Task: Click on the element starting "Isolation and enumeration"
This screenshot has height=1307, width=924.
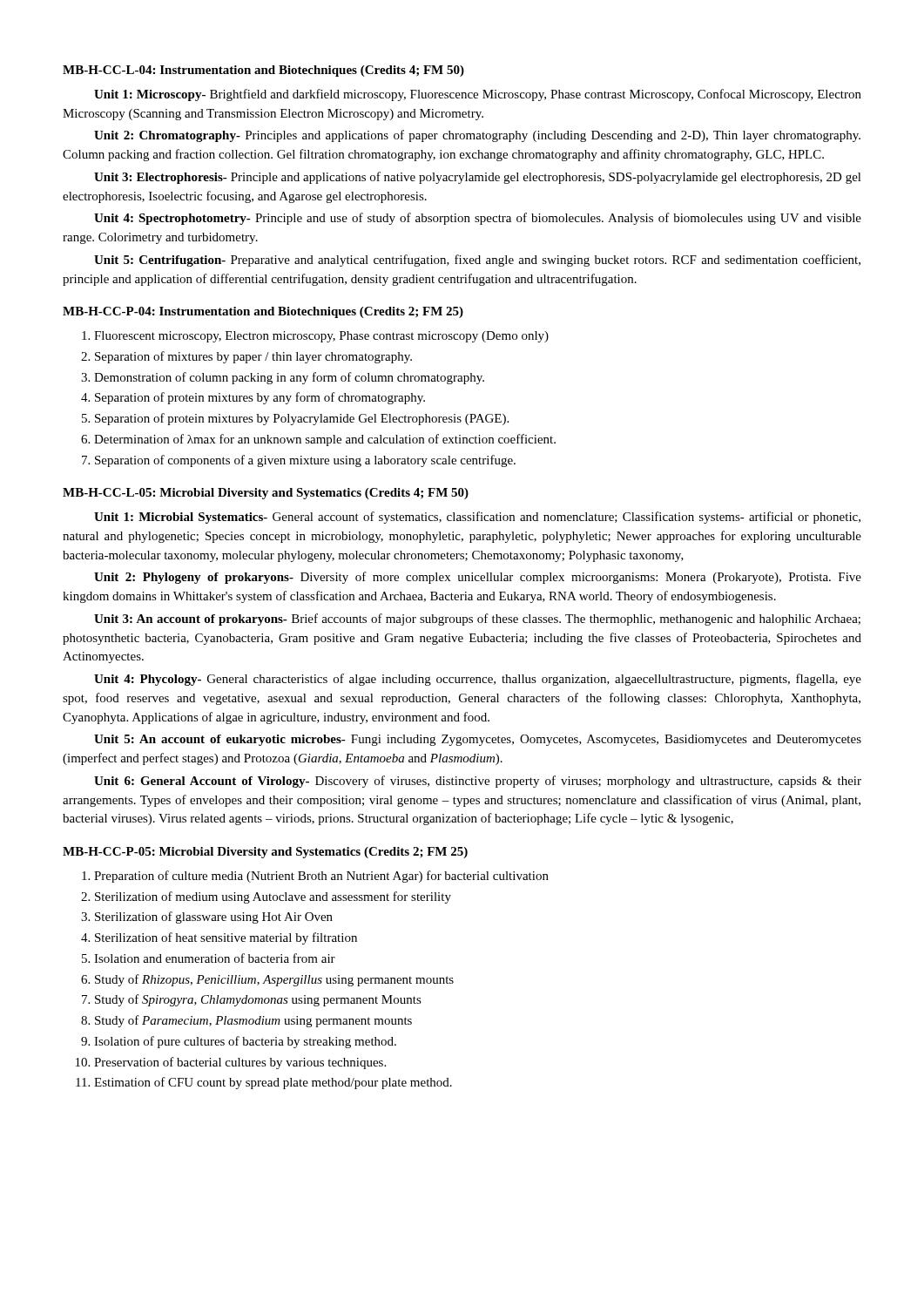Action: tap(215, 958)
